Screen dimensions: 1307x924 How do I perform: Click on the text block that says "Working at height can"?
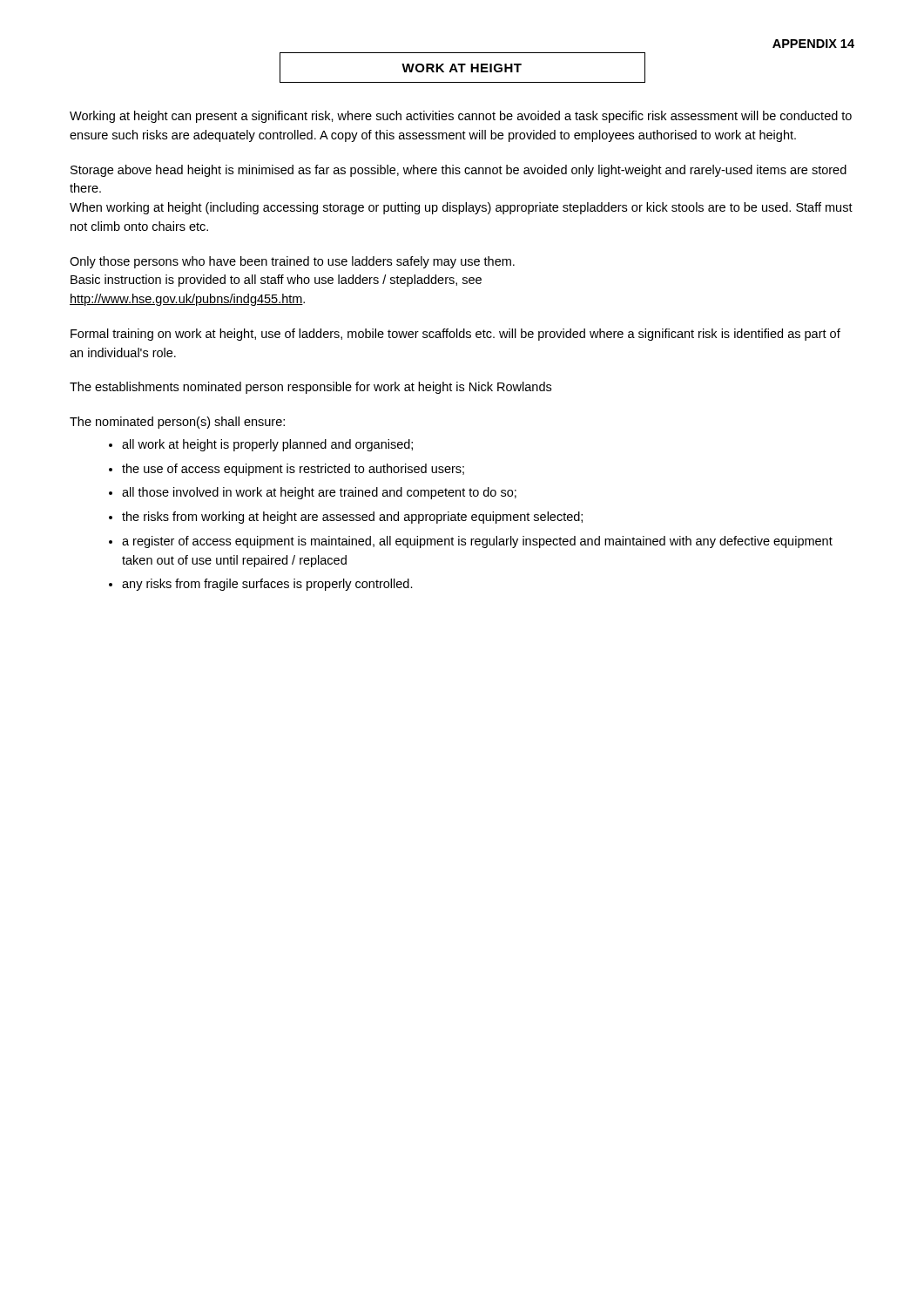[x=461, y=125]
